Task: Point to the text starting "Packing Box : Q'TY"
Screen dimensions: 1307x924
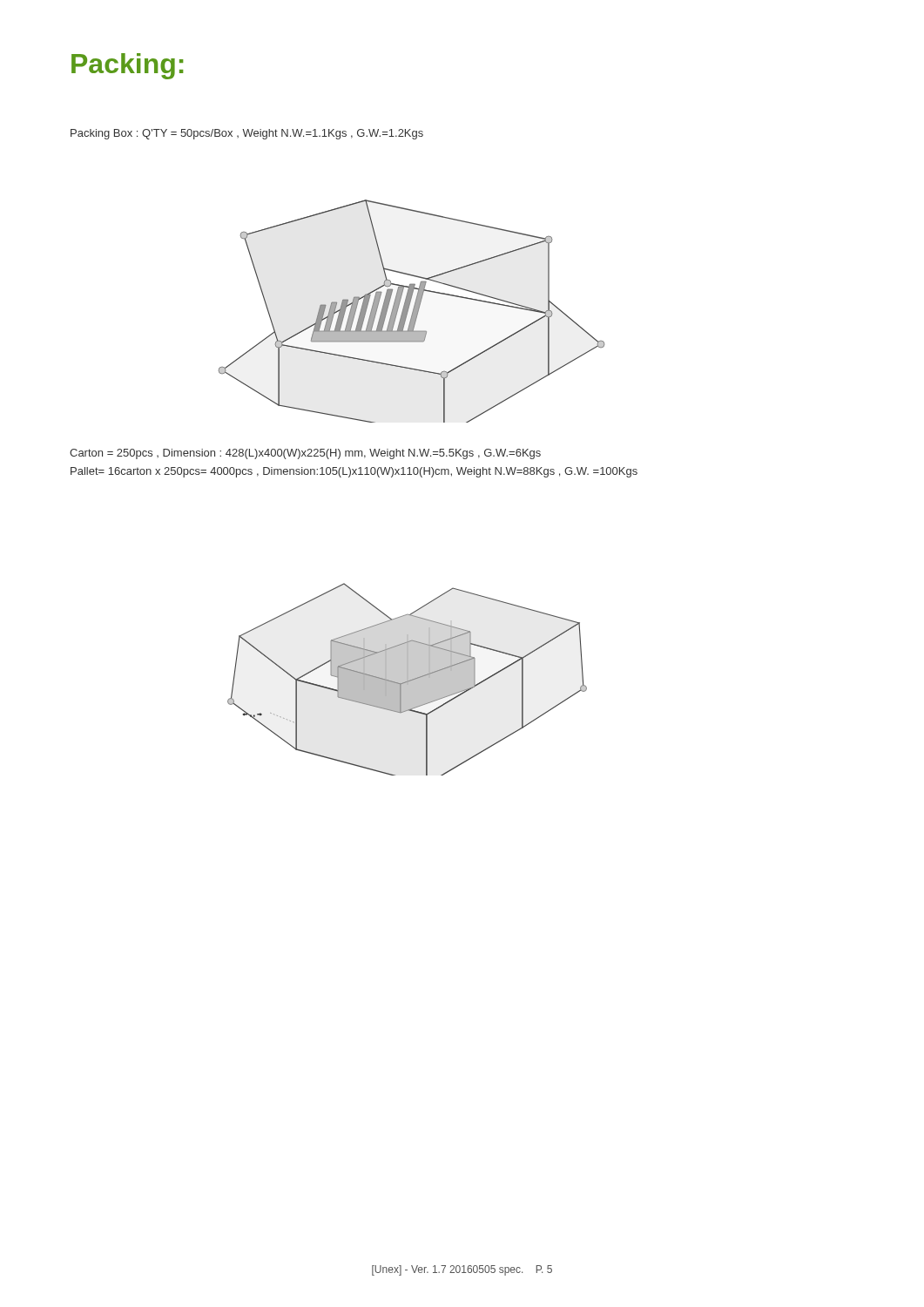Action: [247, 133]
